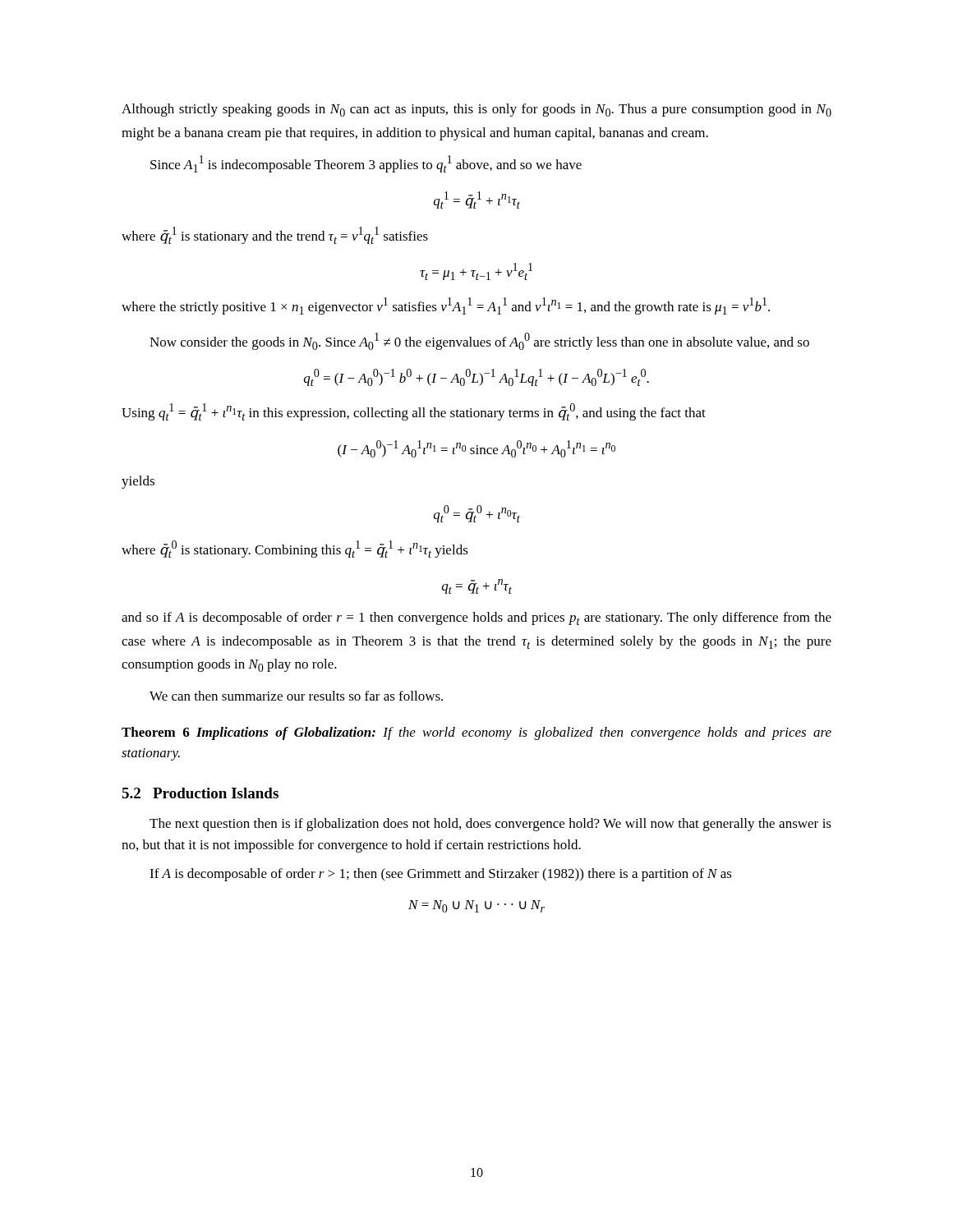Point to the formula beginning "(I − A00)−1 A01ιn1 = ιn0"
Screen dimensions: 1232x953
tap(476, 448)
